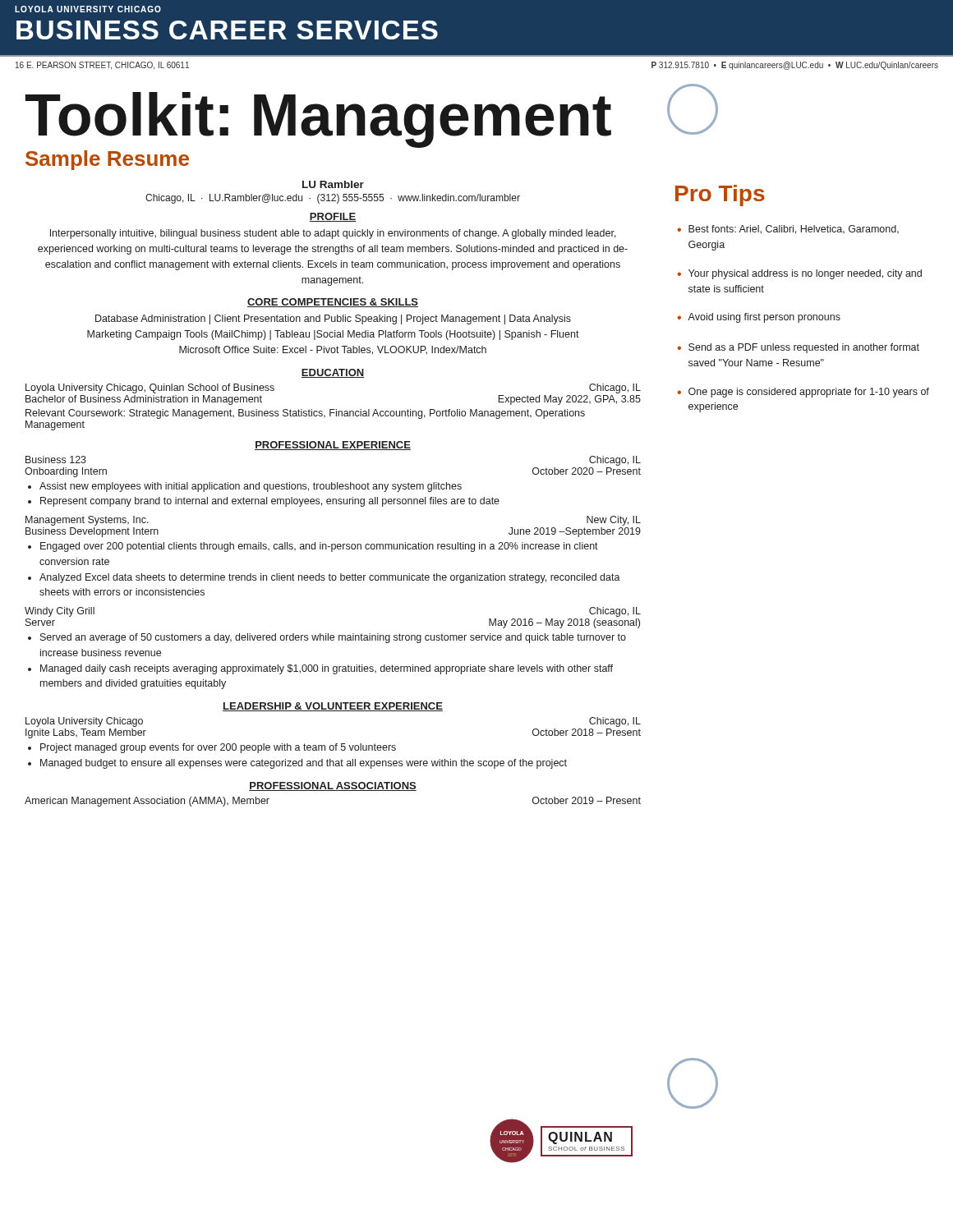Screen dimensions: 1232x953
Task: Locate the list item that says "• Send as a PDF unless"
Action: 805,356
